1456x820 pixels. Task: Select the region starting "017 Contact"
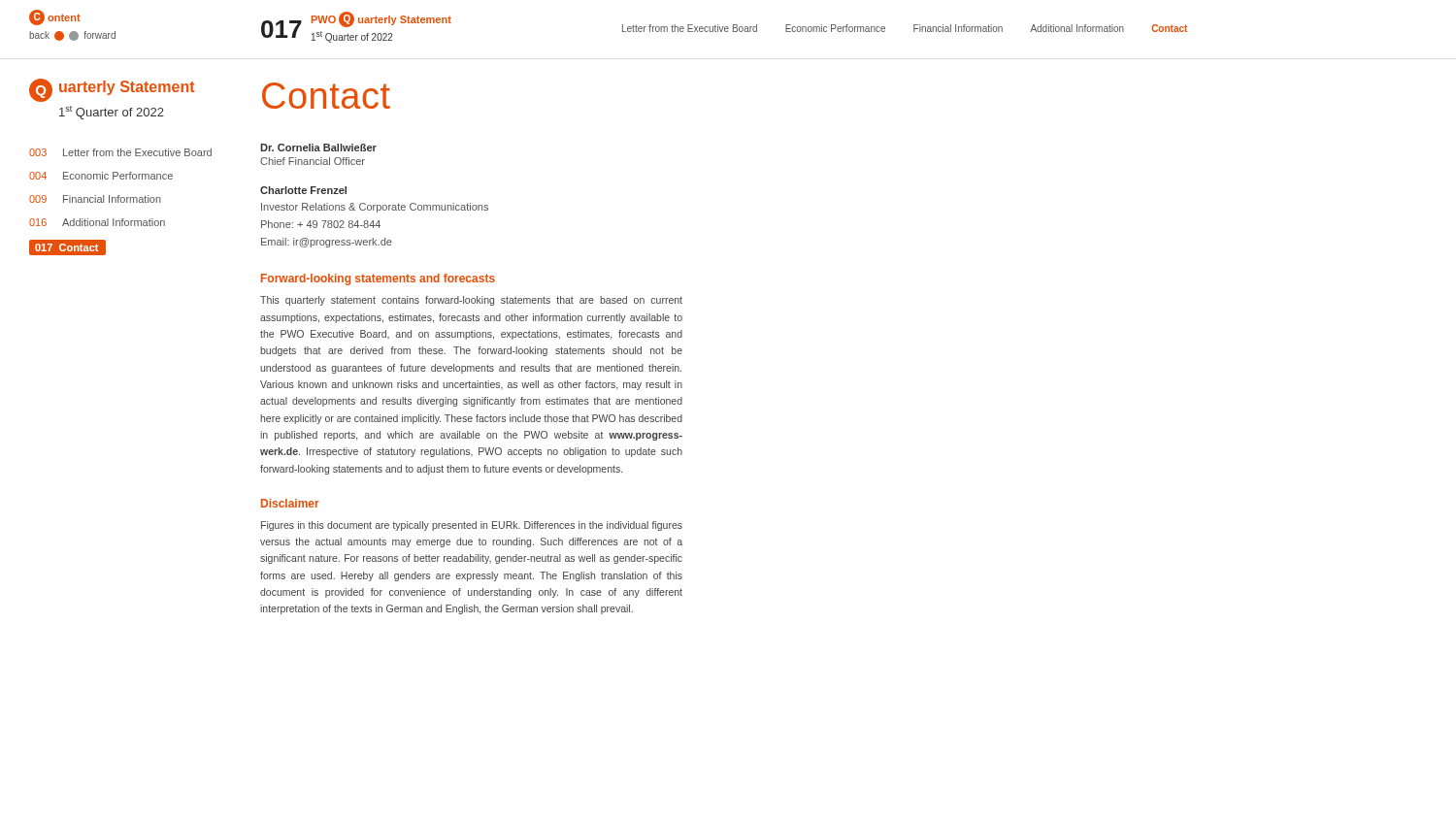click(68, 248)
